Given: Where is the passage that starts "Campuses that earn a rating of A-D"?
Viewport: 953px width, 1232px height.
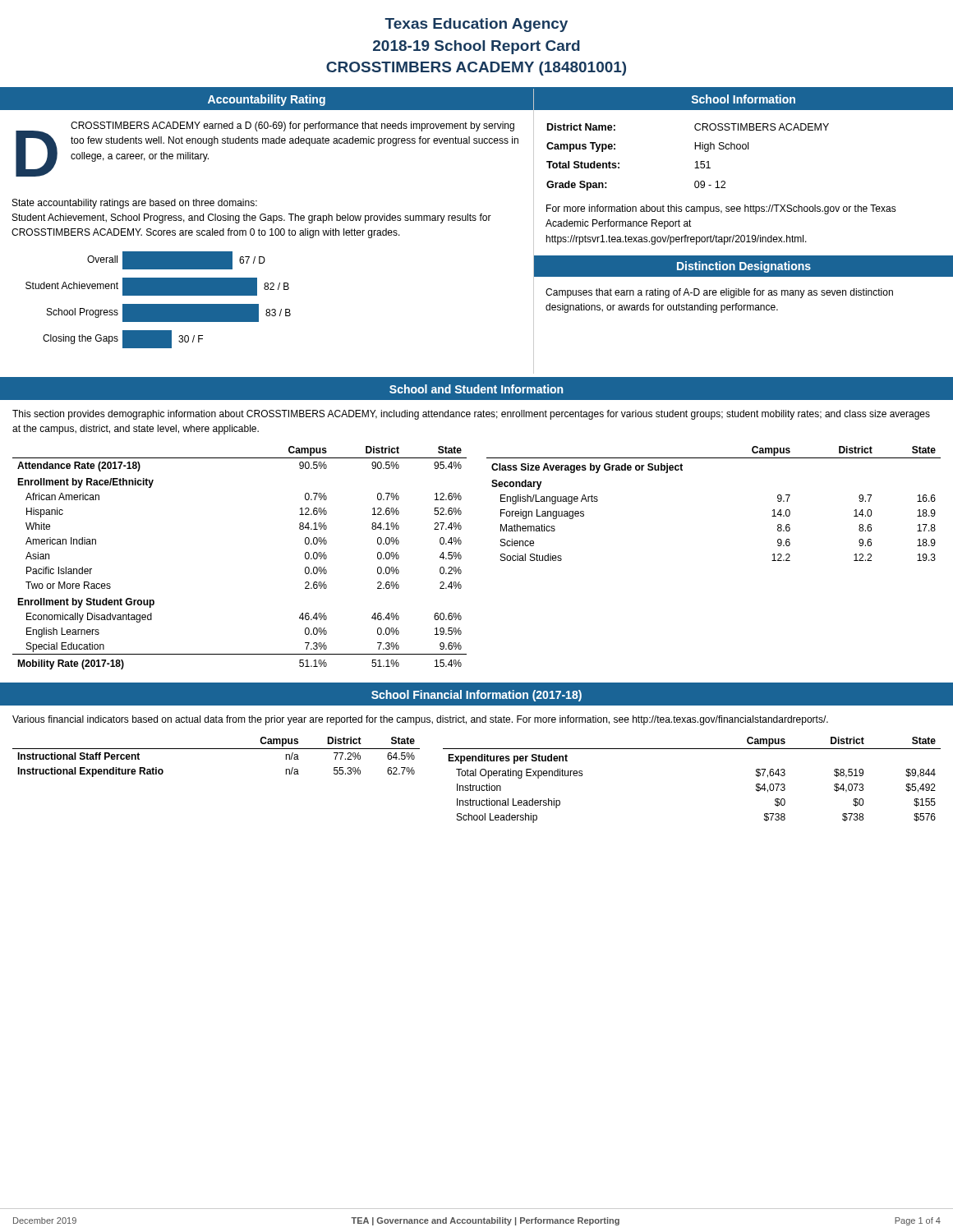Looking at the screenshot, I should click(720, 300).
